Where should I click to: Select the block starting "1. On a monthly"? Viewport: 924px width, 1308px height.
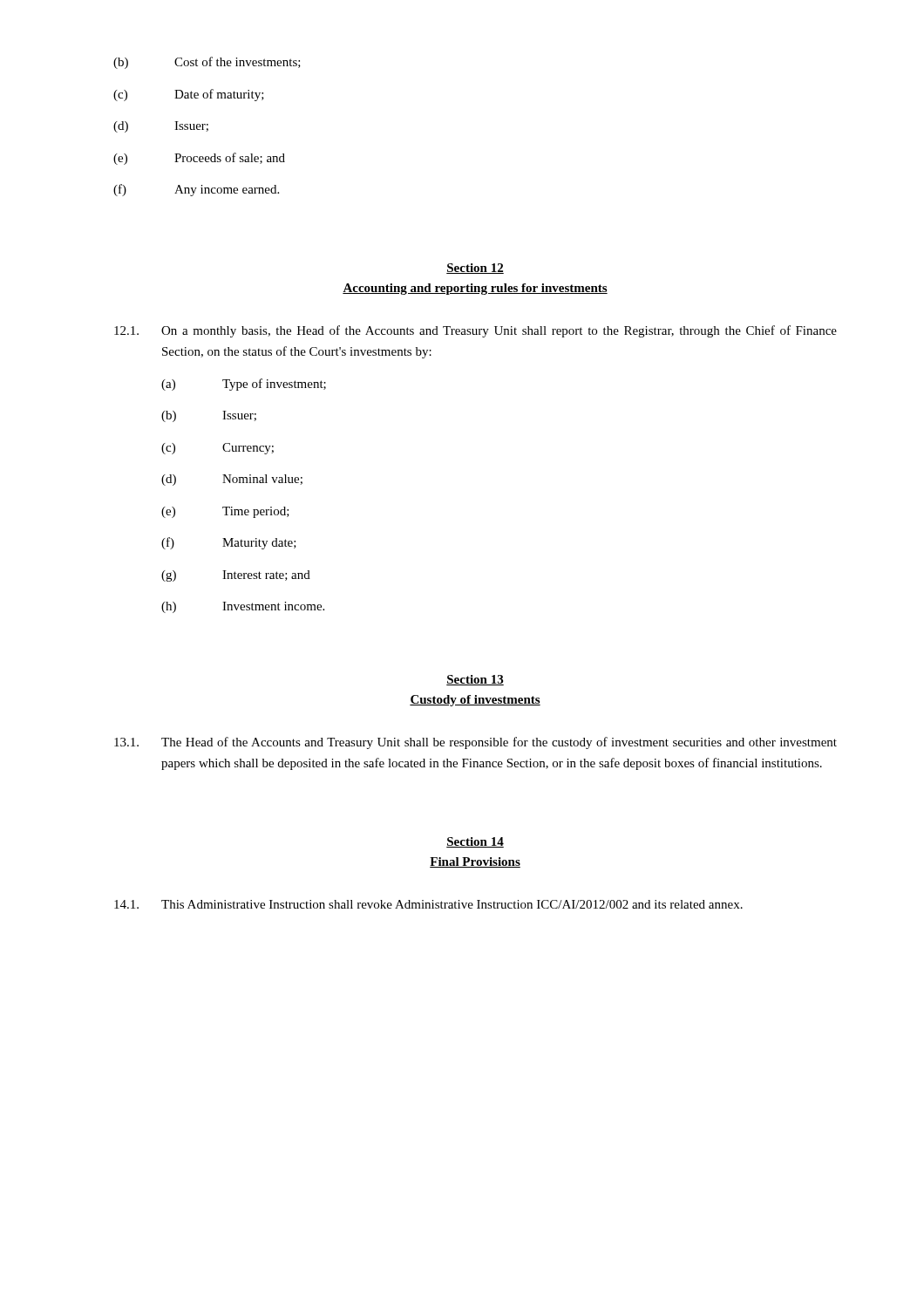point(476,331)
